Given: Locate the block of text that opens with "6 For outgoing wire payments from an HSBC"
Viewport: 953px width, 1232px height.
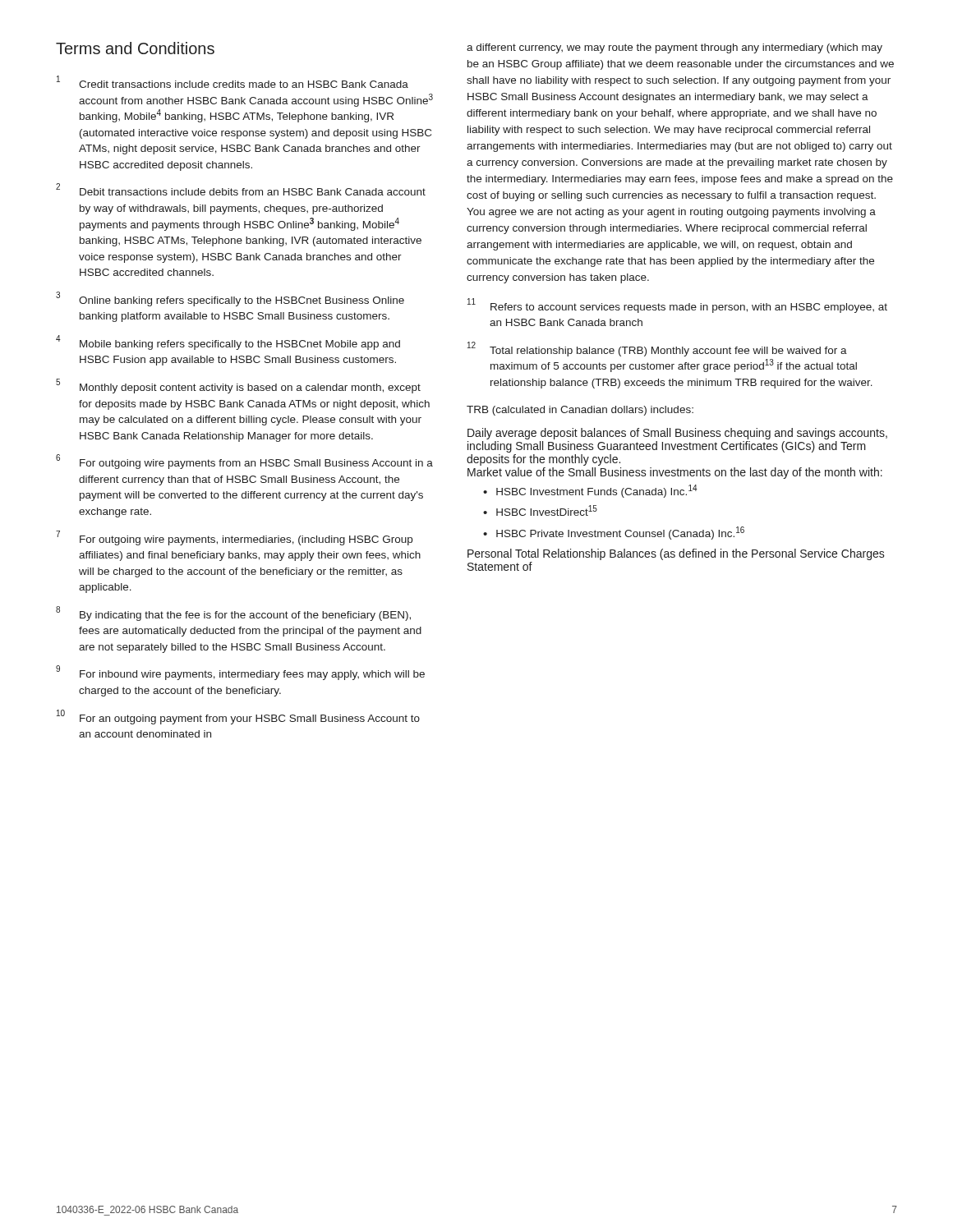Looking at the screenshot, I should (245, 487).
